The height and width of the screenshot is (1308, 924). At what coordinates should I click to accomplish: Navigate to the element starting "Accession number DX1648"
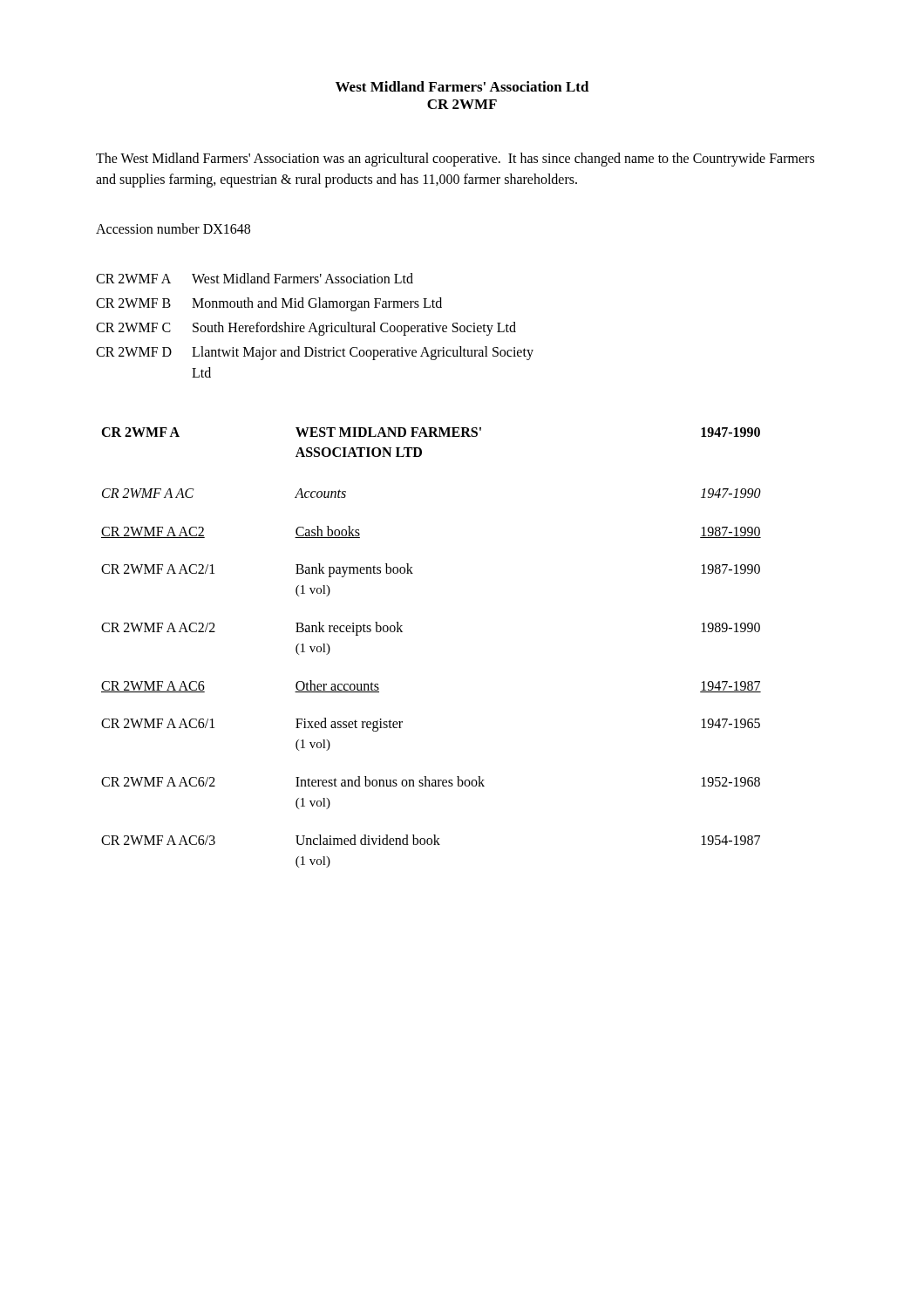click(173, 229)
